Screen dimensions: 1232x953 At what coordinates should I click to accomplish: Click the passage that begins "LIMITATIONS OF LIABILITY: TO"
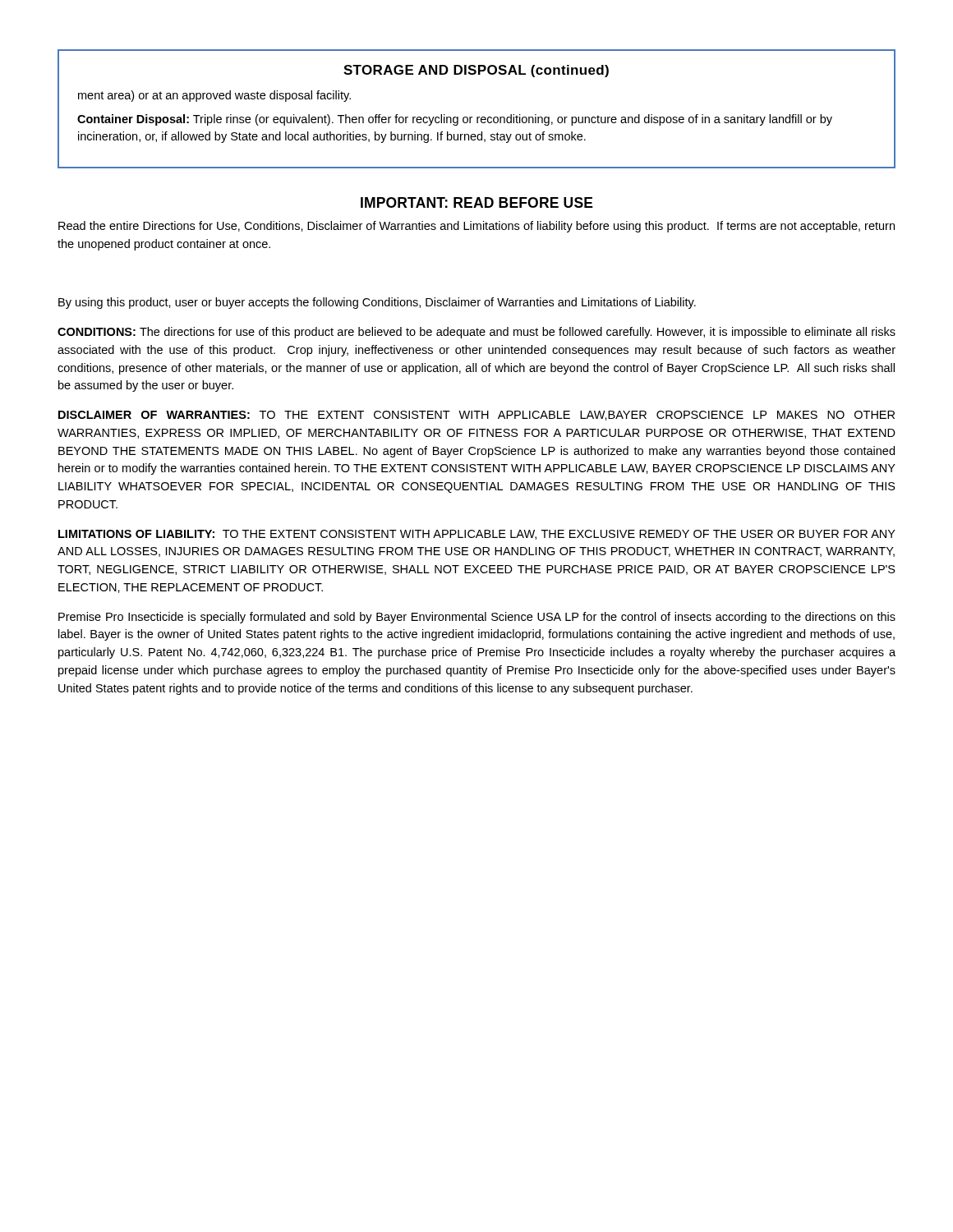pos(476,560)
